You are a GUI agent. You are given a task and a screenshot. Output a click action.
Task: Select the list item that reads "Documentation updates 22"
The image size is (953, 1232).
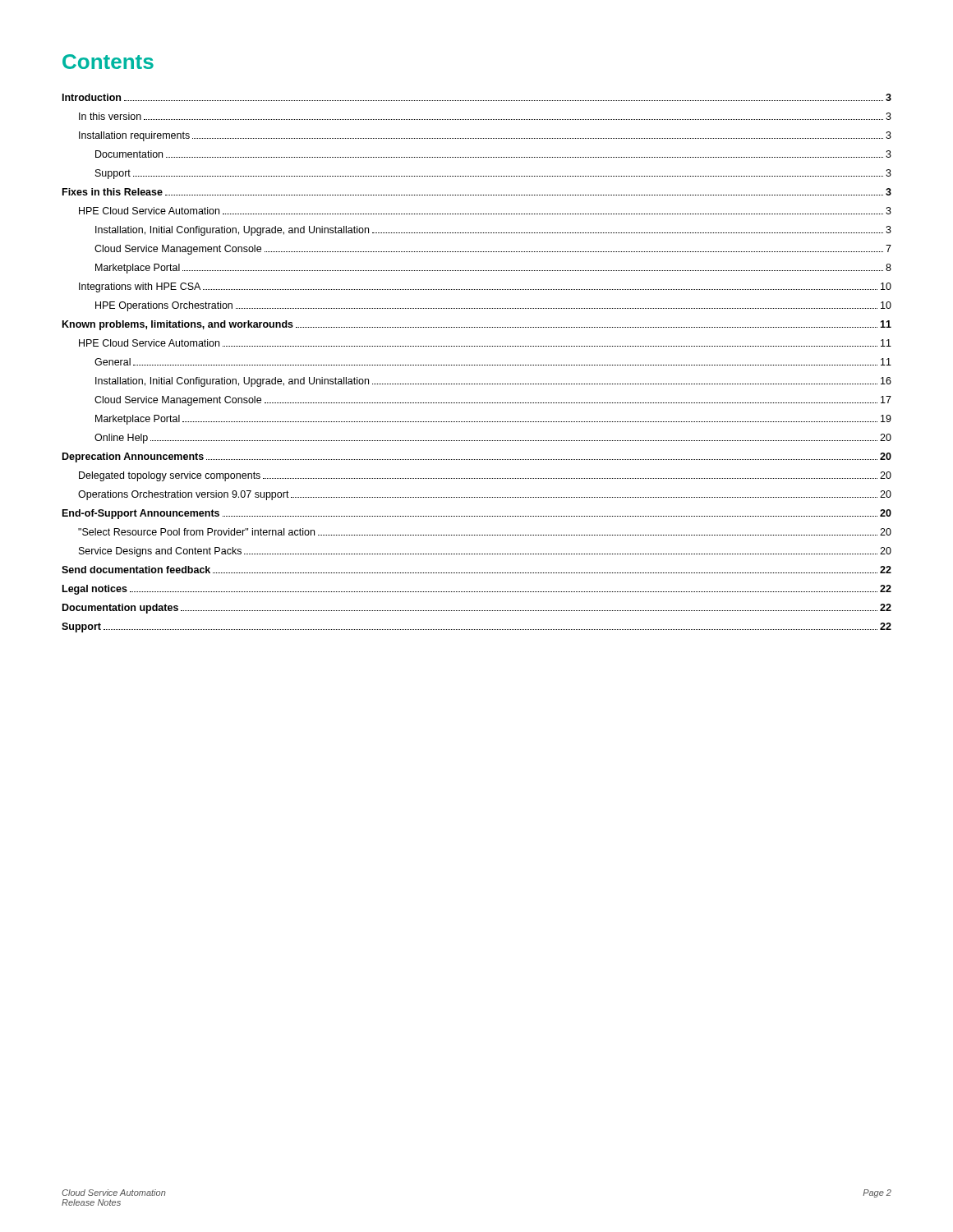click(x=476, y=608)
